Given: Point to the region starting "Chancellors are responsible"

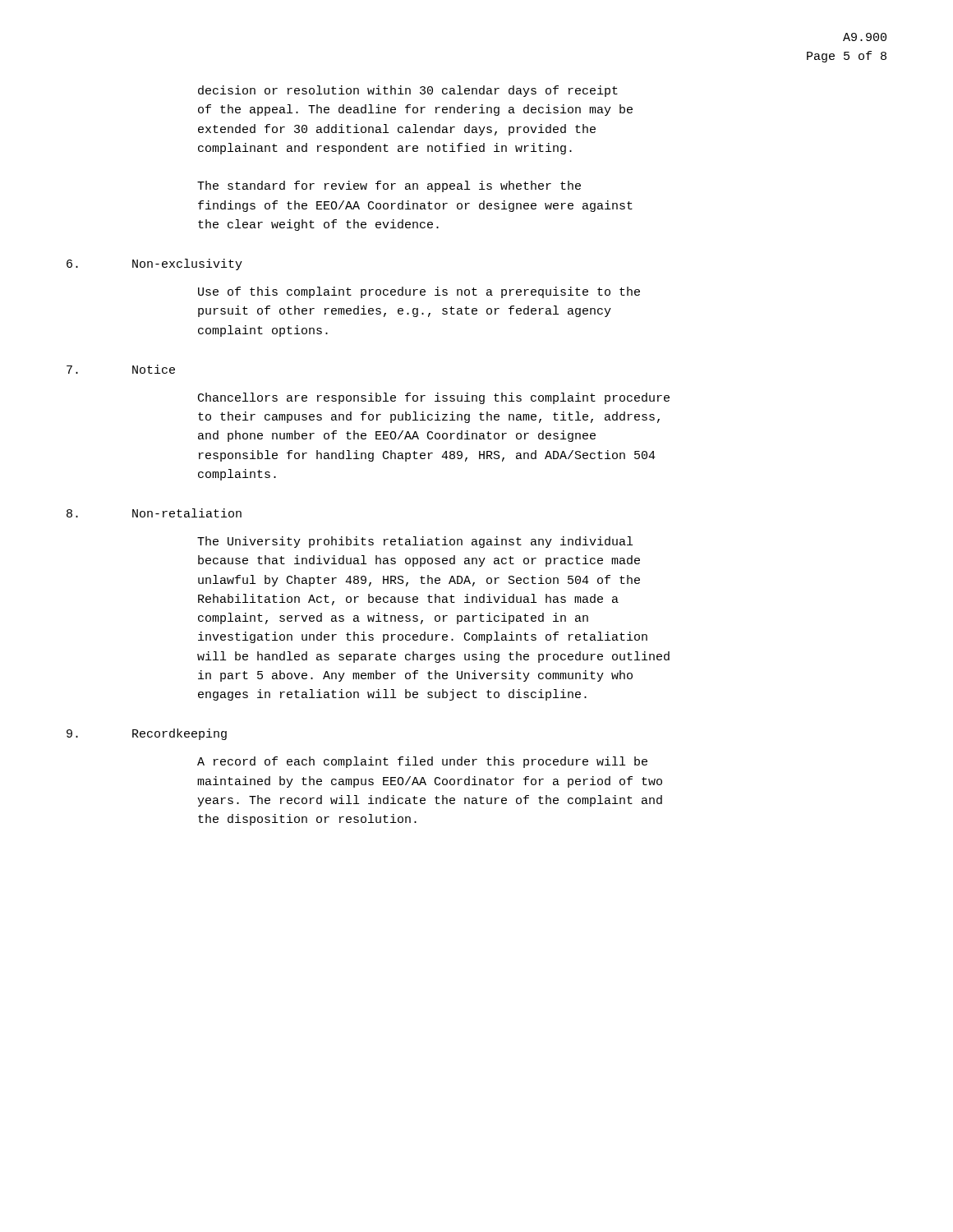Looking at the screenshot, I should click(x=434, y=437).
